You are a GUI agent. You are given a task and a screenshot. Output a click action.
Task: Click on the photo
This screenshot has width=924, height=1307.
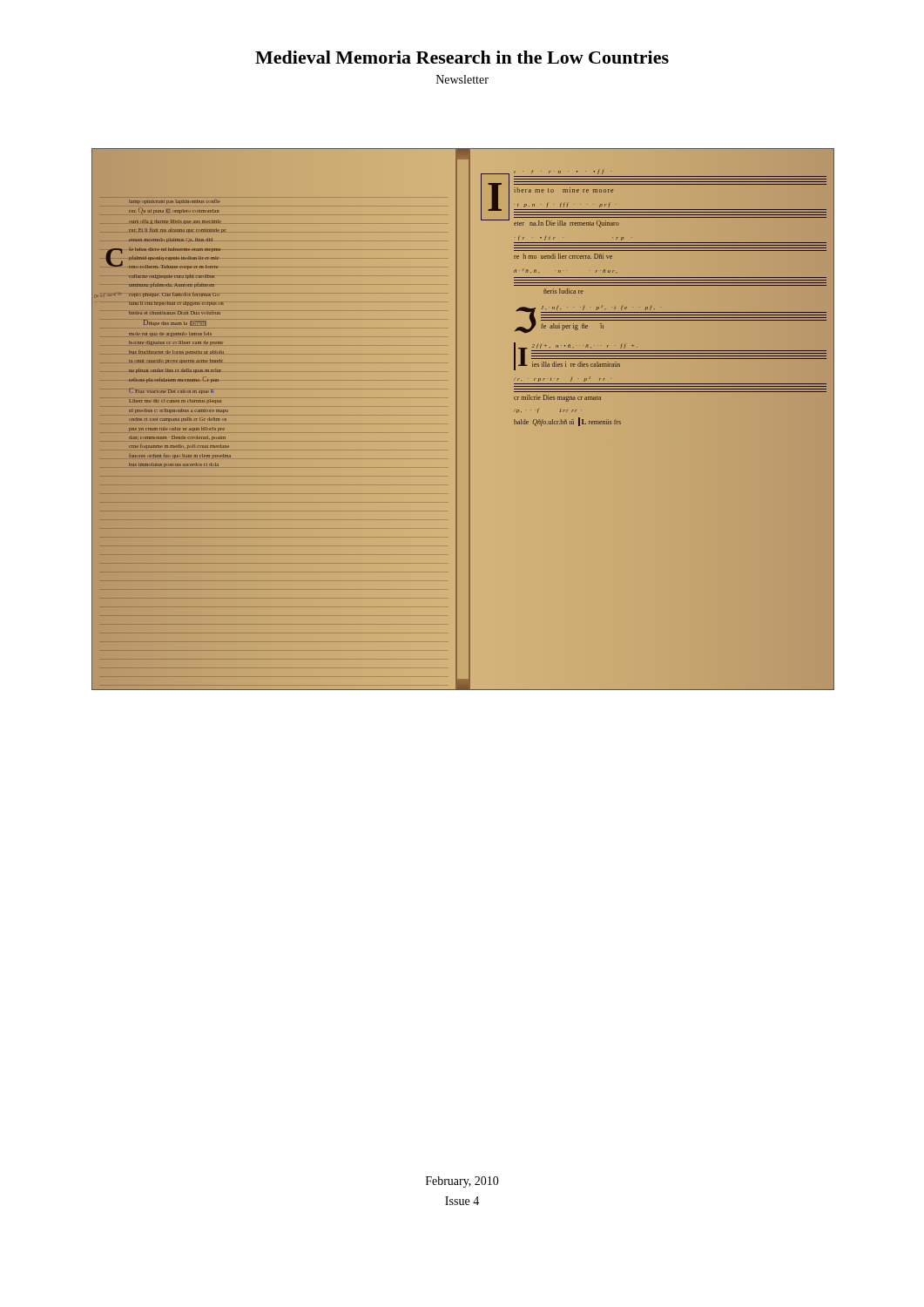[x=462, y=418]
